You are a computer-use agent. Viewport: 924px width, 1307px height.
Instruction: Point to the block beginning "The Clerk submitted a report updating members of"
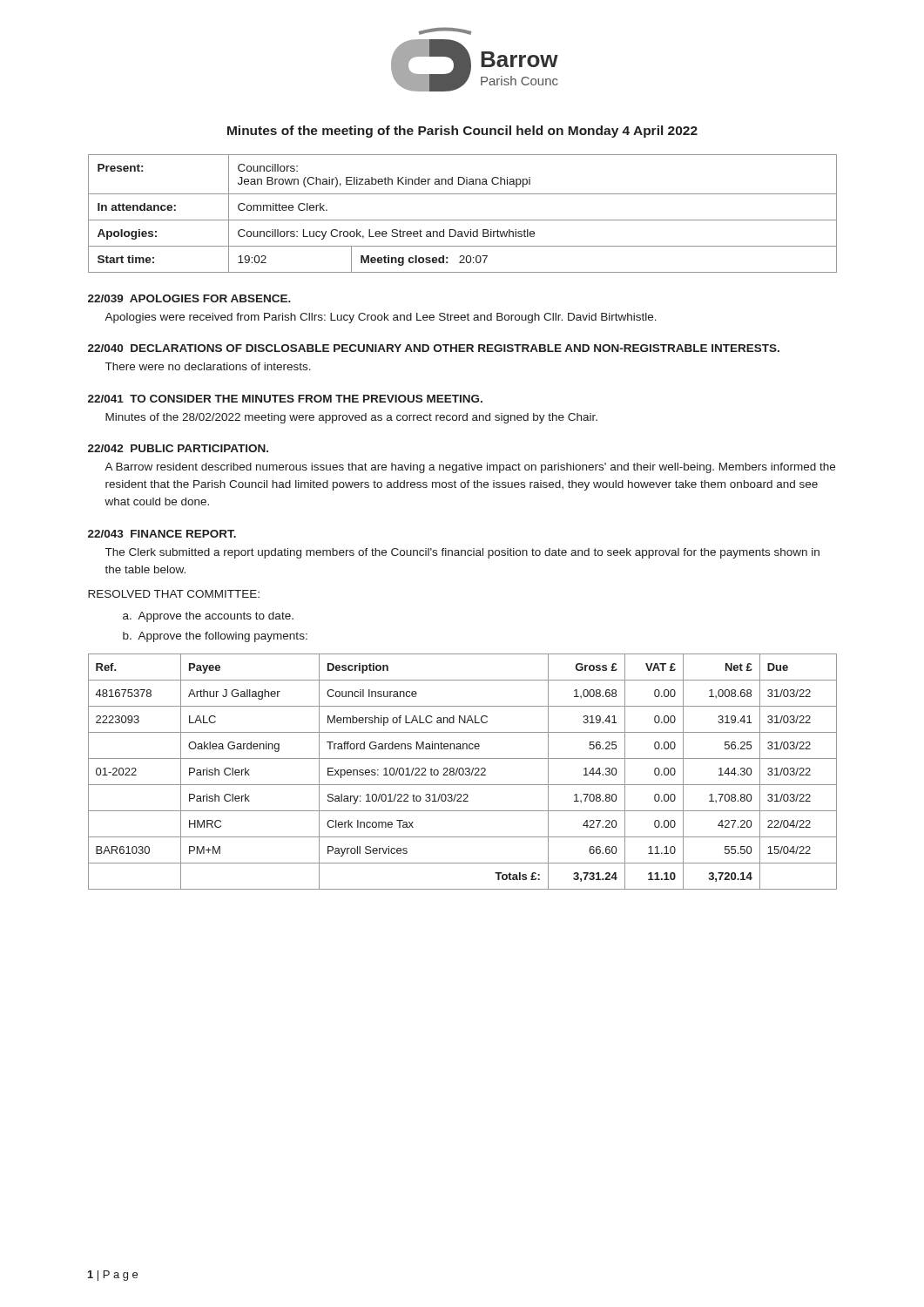pyautogui.click(x=463, y=560)
